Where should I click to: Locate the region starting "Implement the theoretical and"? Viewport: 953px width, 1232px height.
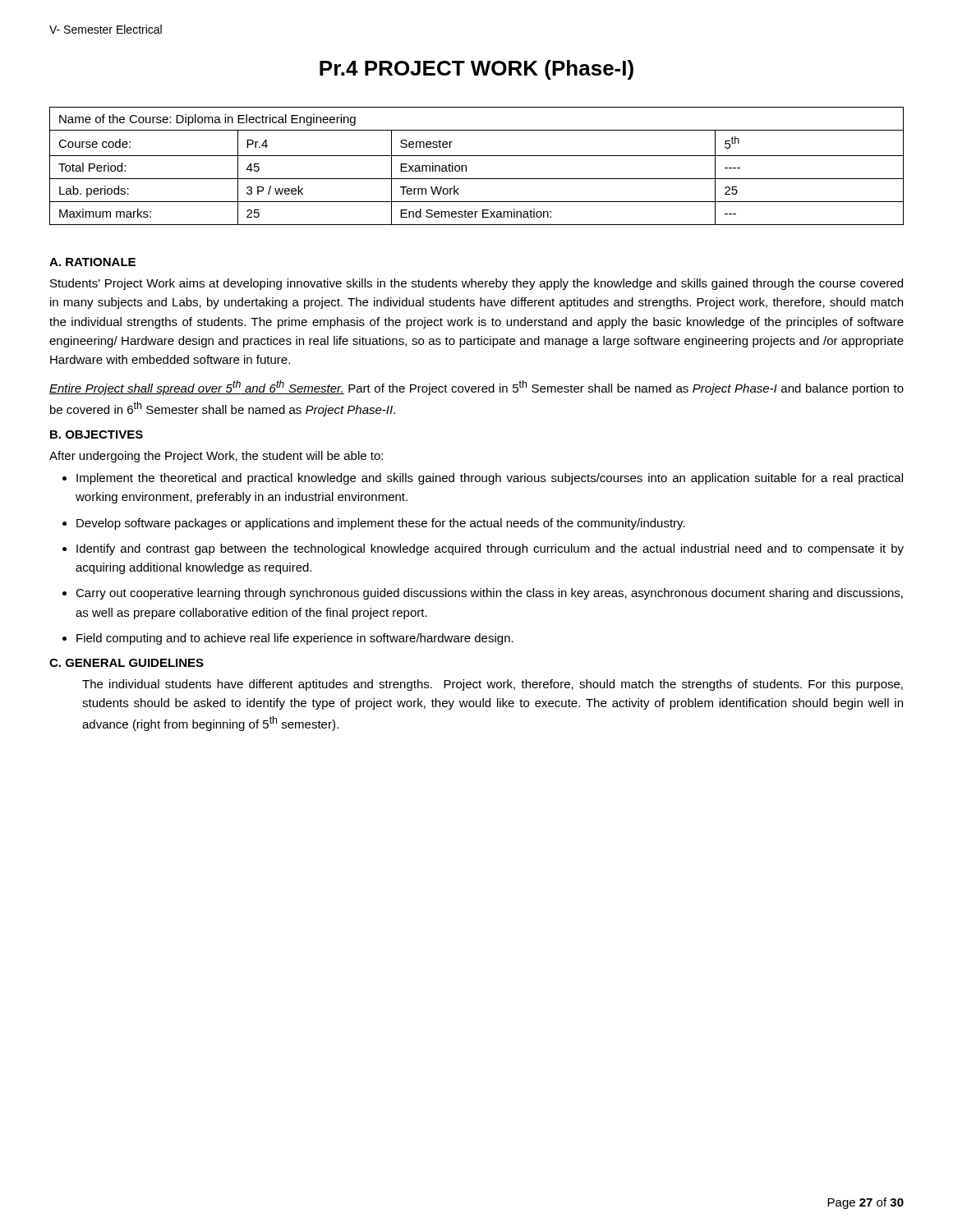pyautogui.click(x=490, y=487)
